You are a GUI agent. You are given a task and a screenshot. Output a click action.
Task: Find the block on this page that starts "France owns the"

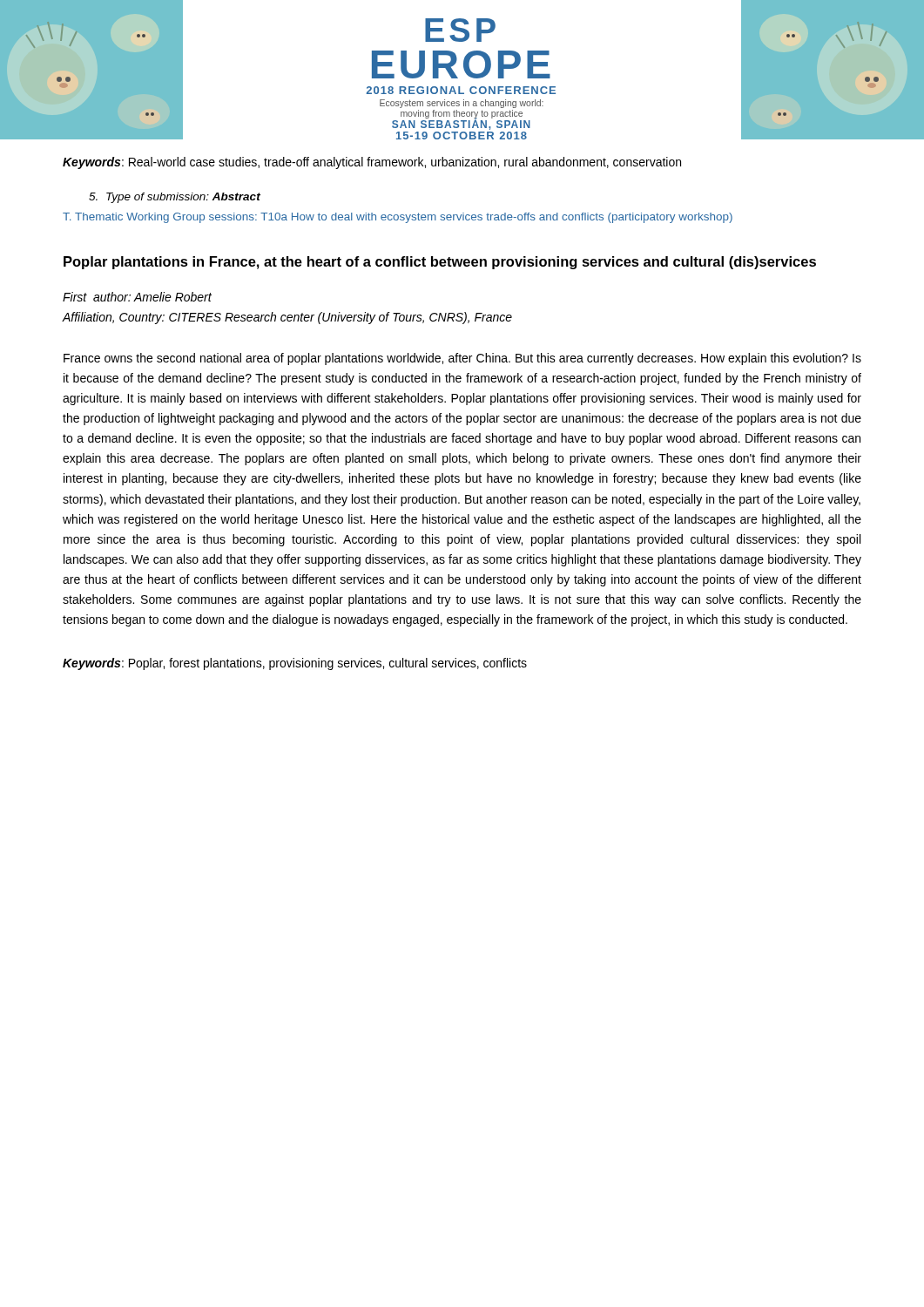click(x=462, y=489)
